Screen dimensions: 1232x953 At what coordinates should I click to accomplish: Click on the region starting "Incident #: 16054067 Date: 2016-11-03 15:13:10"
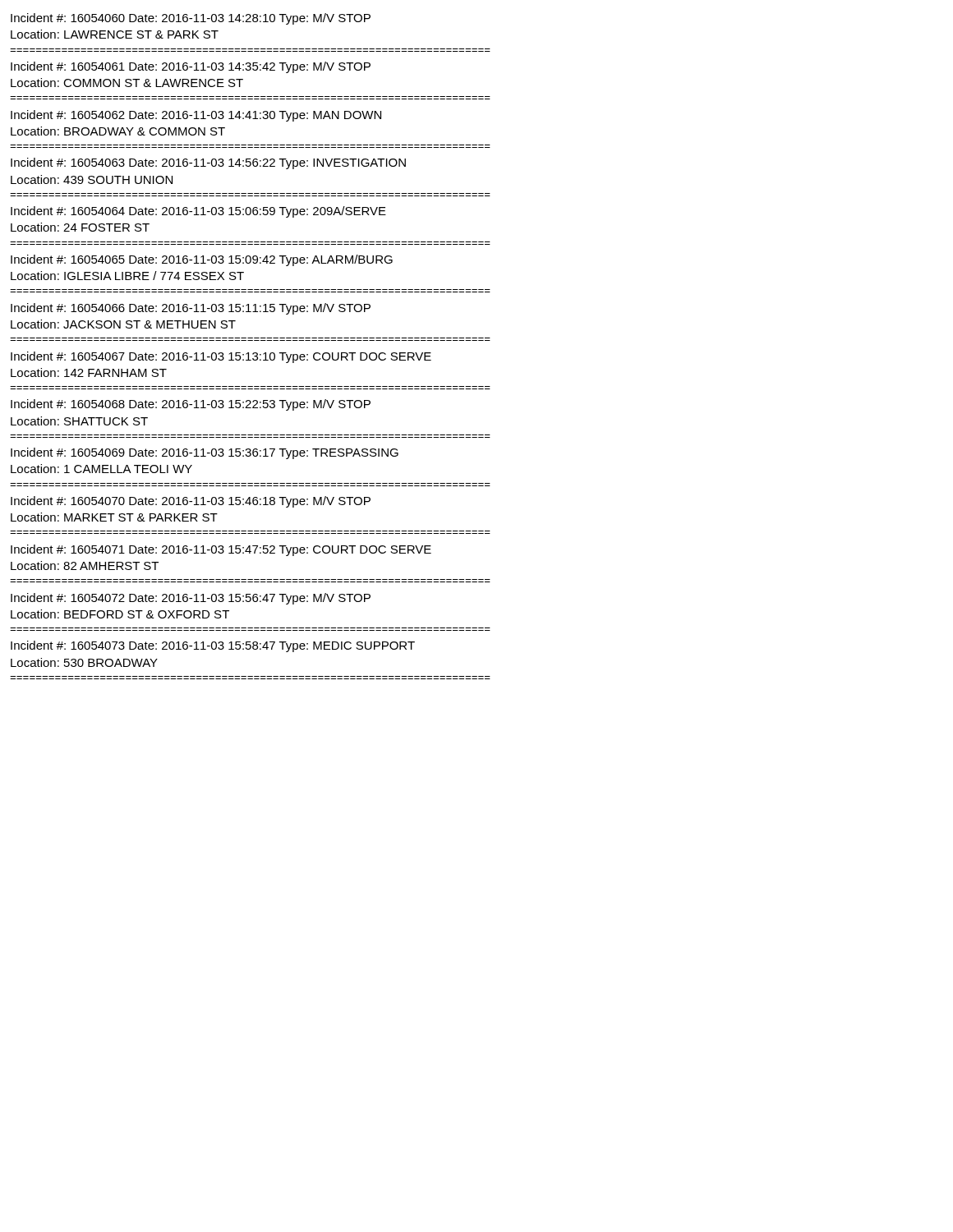(x=221, y=357)
